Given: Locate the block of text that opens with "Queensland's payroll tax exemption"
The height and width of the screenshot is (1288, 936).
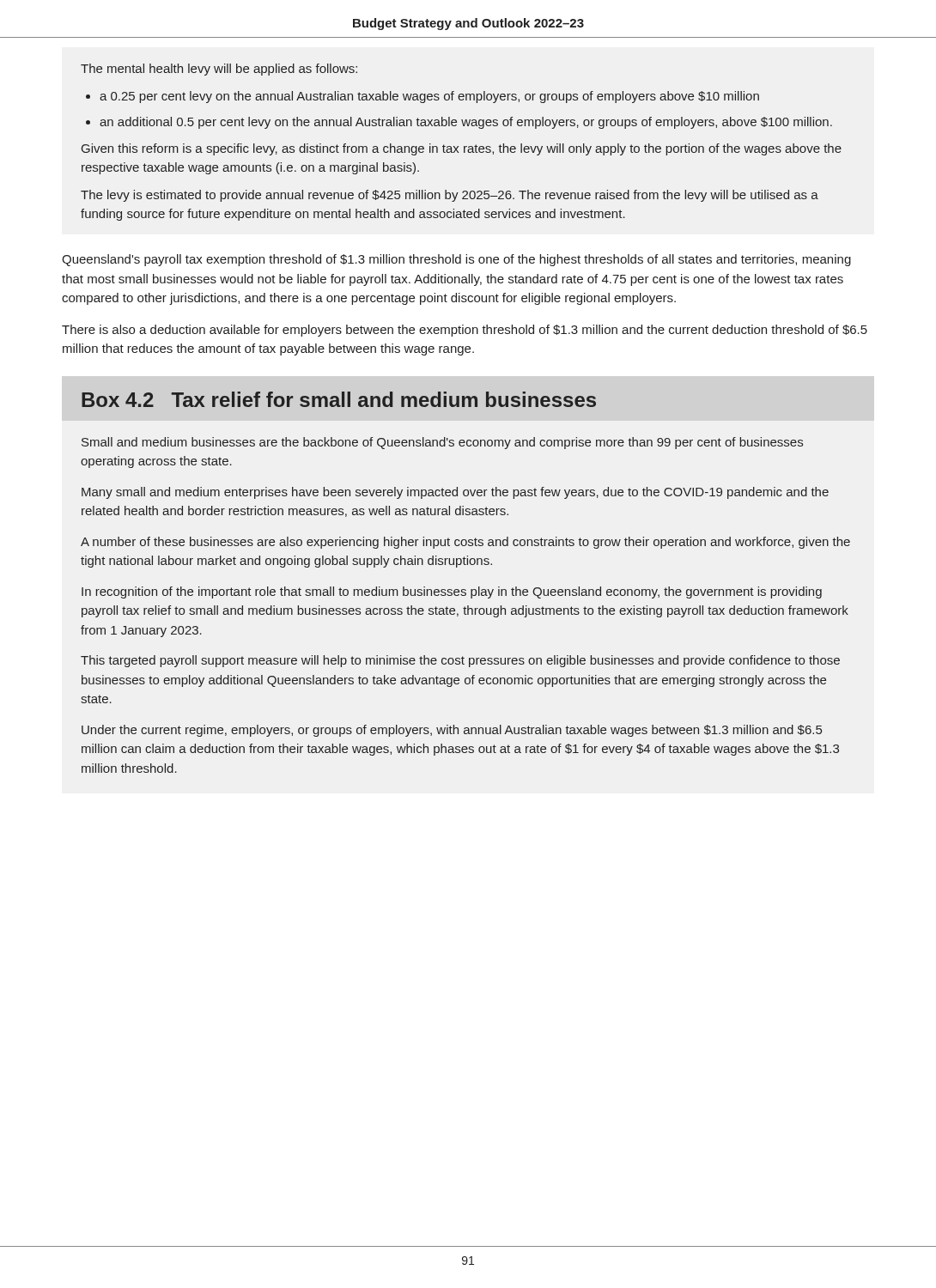Looking at the screenshot, I should tap(457, 278).
